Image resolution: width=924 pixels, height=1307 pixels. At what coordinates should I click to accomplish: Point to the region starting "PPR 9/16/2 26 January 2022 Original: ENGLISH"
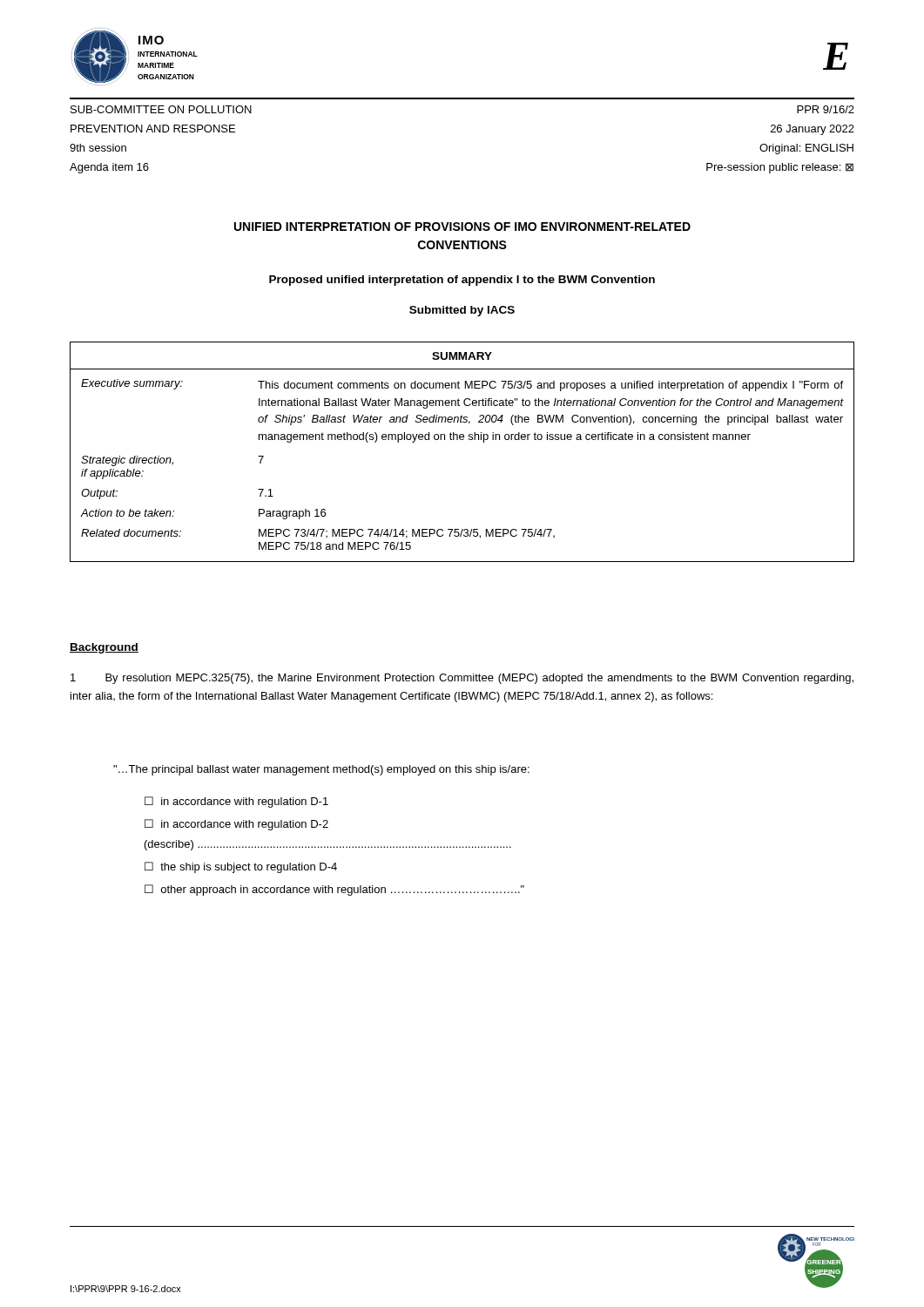780,138
